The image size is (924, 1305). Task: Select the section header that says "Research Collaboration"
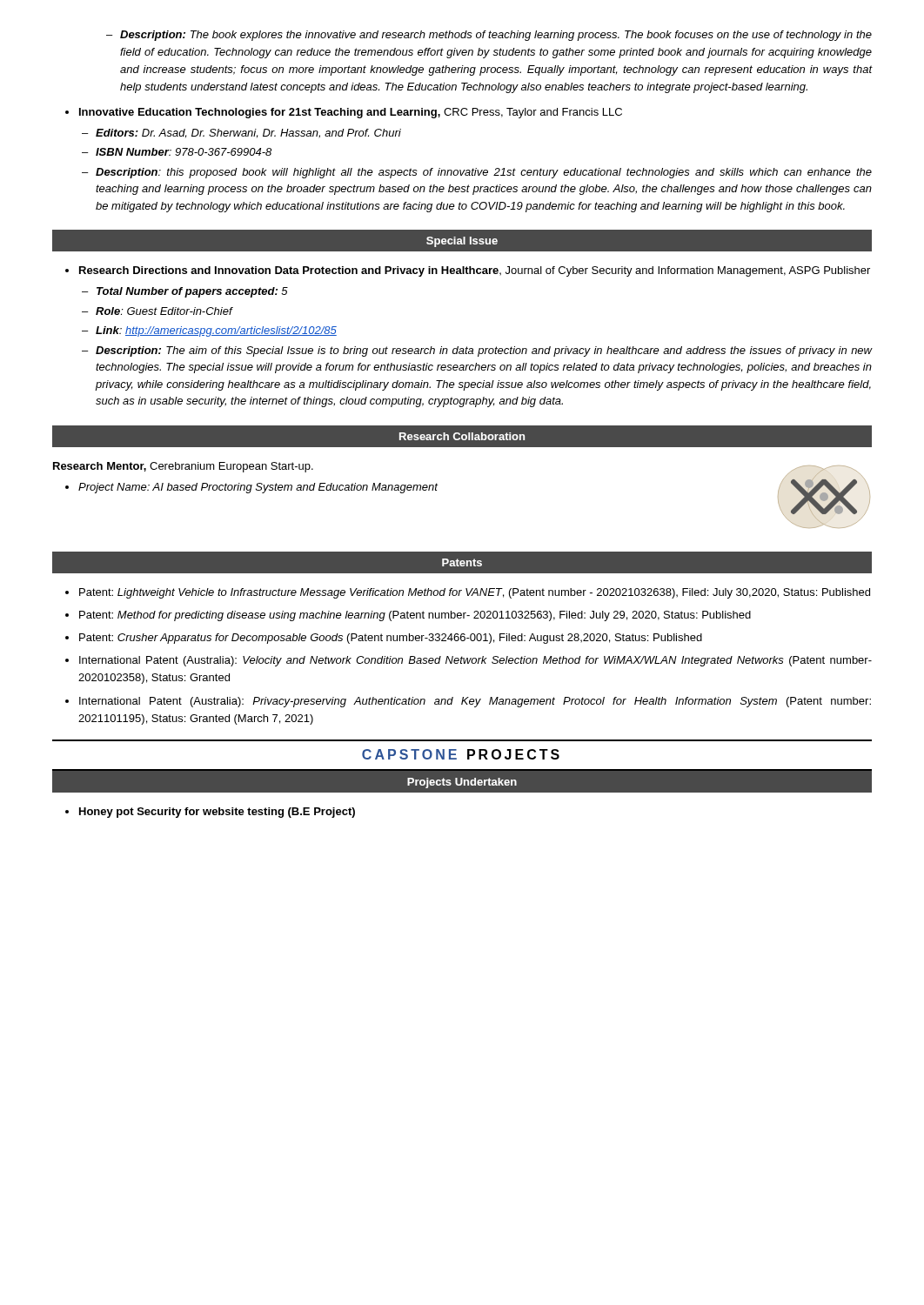(462, 436)
